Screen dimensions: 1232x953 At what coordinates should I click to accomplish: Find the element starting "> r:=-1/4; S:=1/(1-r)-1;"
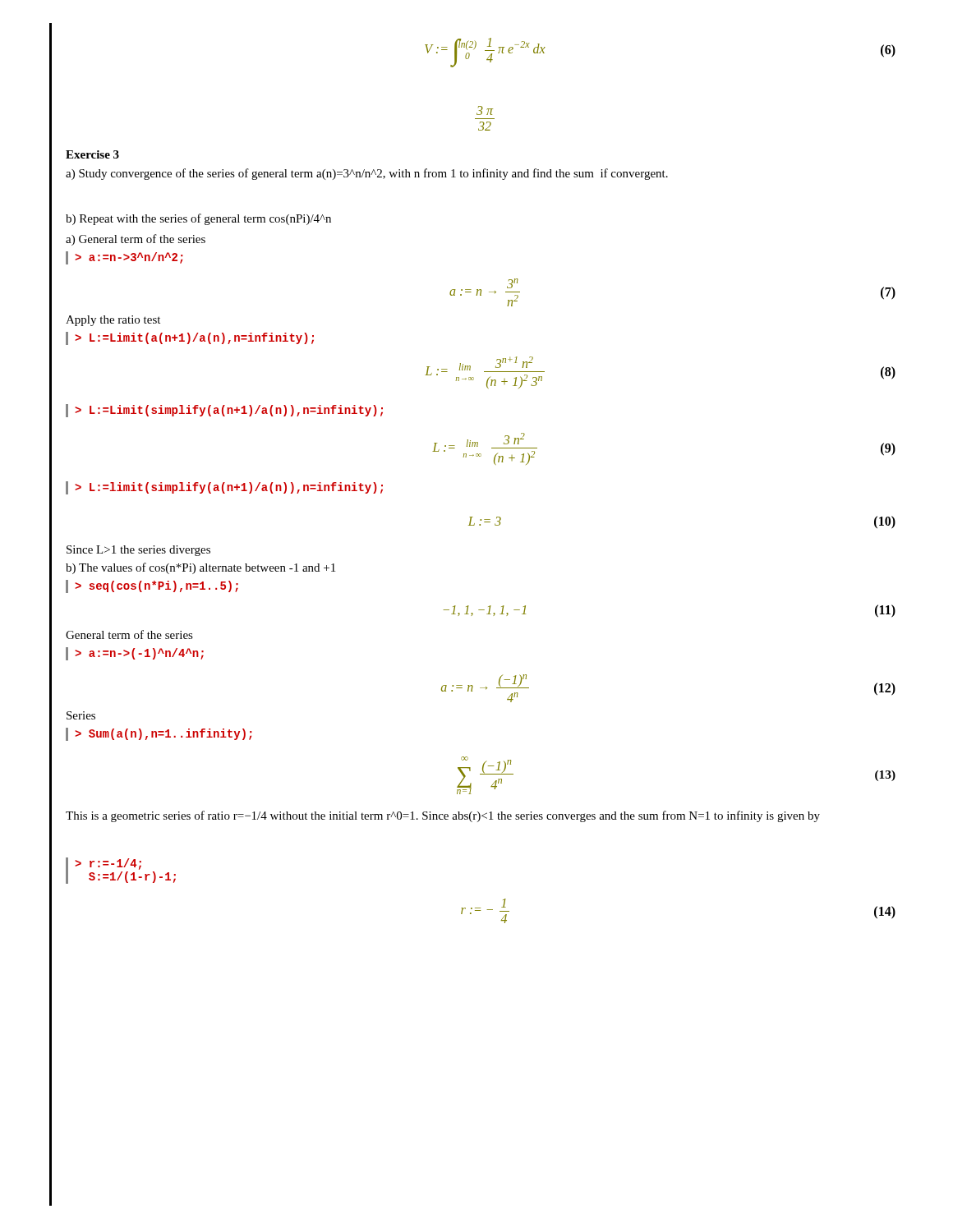coord(121,871)
